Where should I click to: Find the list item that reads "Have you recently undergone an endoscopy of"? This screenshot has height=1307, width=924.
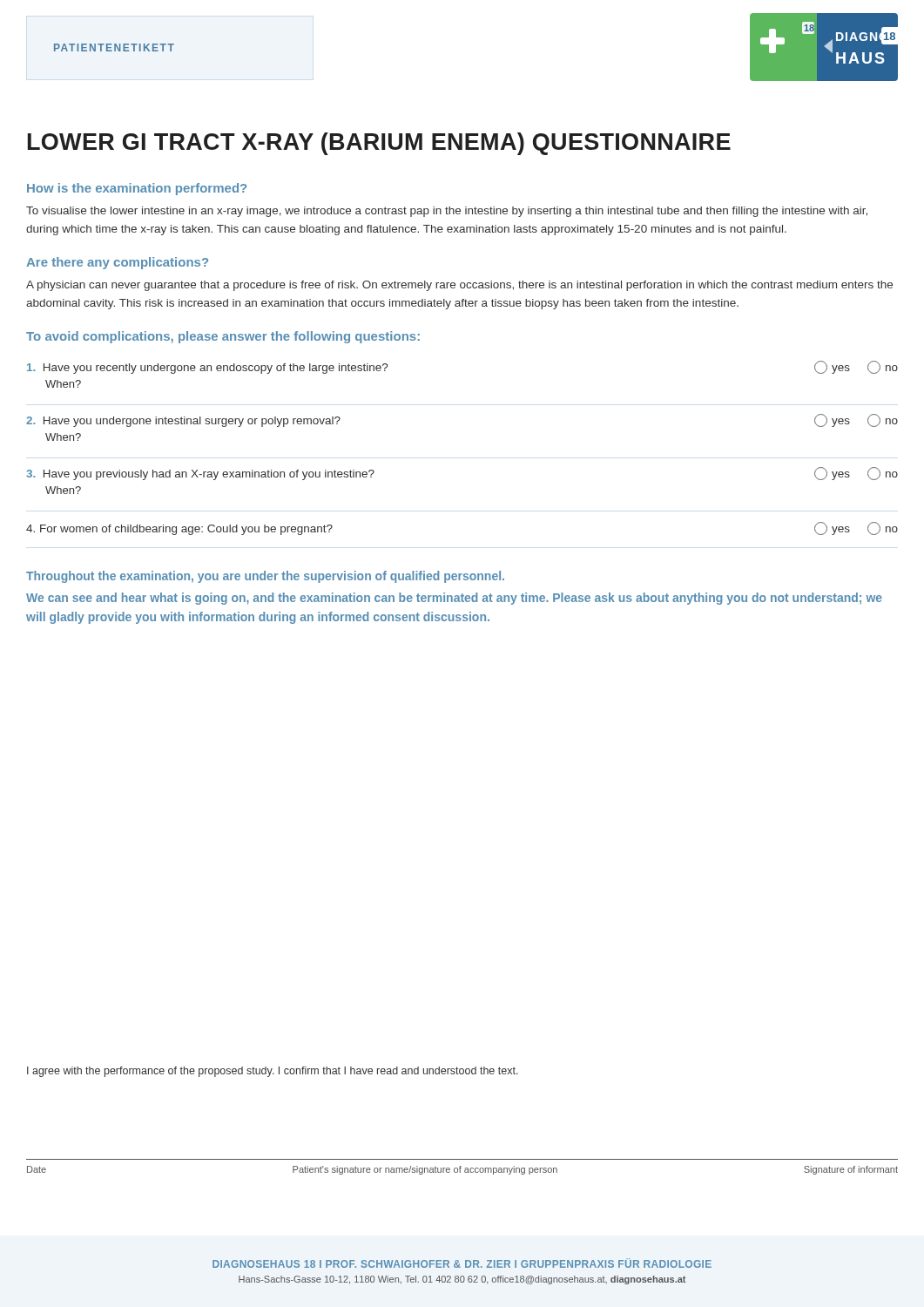[x=205, y=367]
